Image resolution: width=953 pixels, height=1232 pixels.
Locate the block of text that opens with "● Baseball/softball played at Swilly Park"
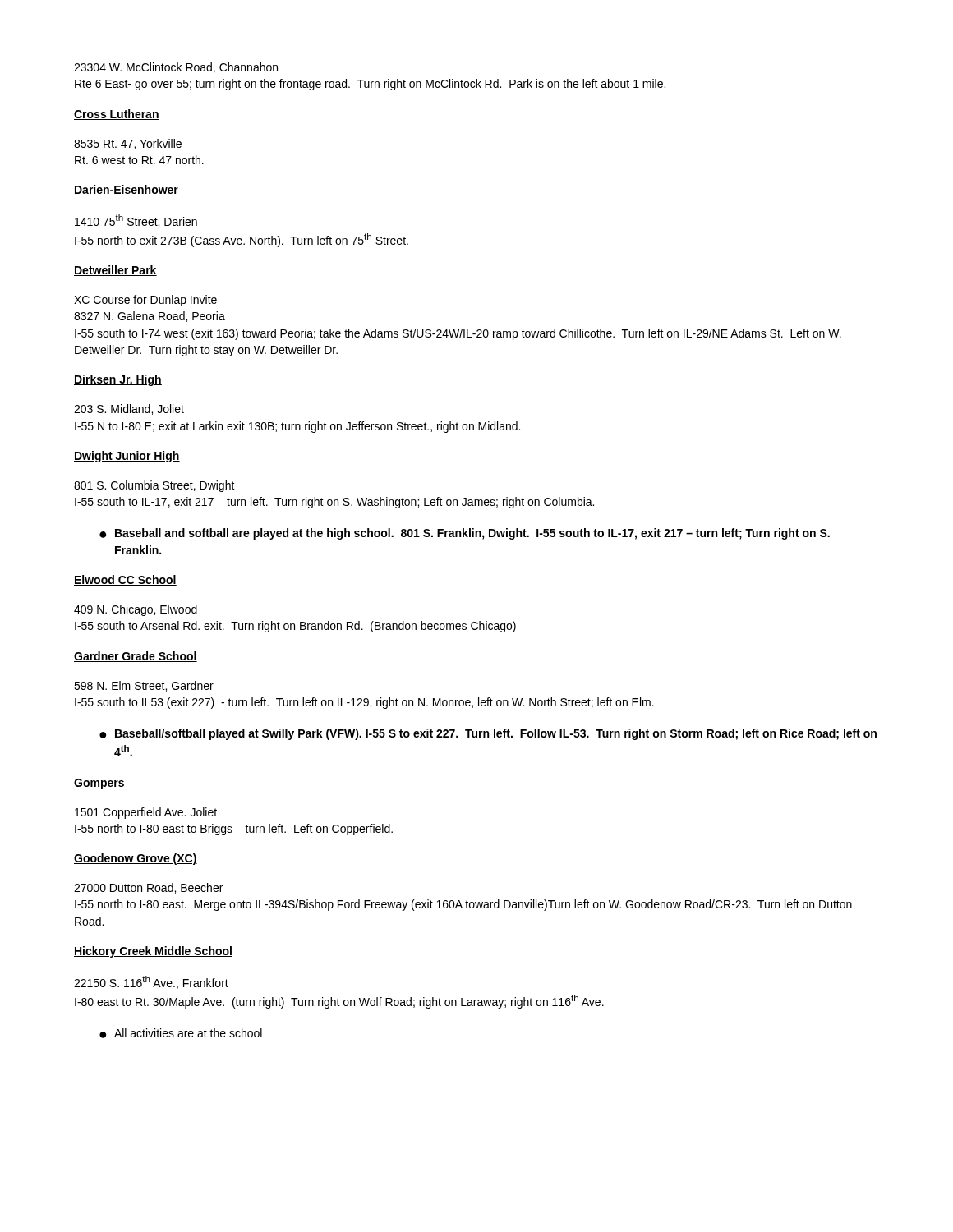click(x=489, y=743)
